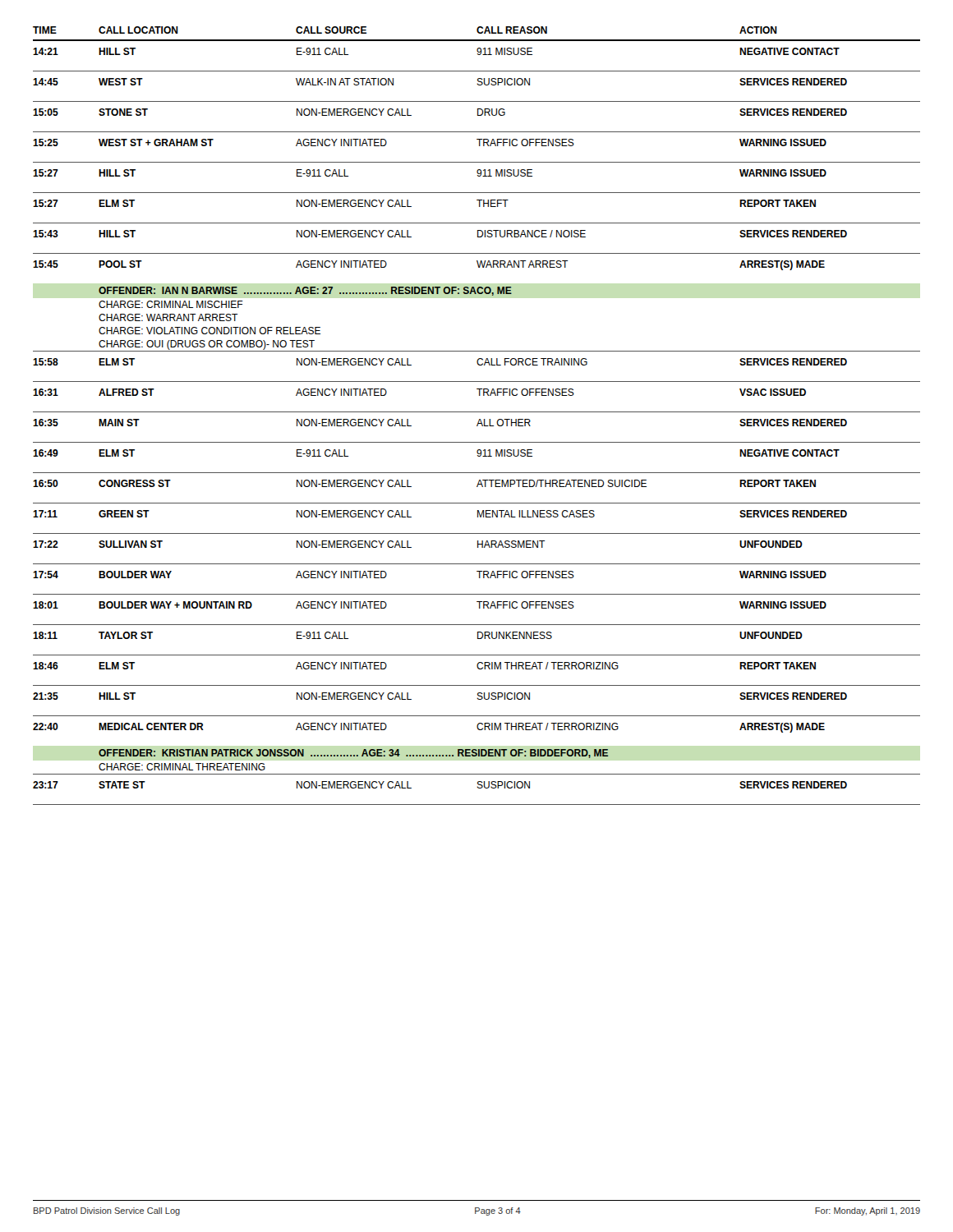Locate the region starting "16:31 ALFRED ST AGENCY INITIATED TRAFFIC"
953x1232 pixels.
click(476, 392)
